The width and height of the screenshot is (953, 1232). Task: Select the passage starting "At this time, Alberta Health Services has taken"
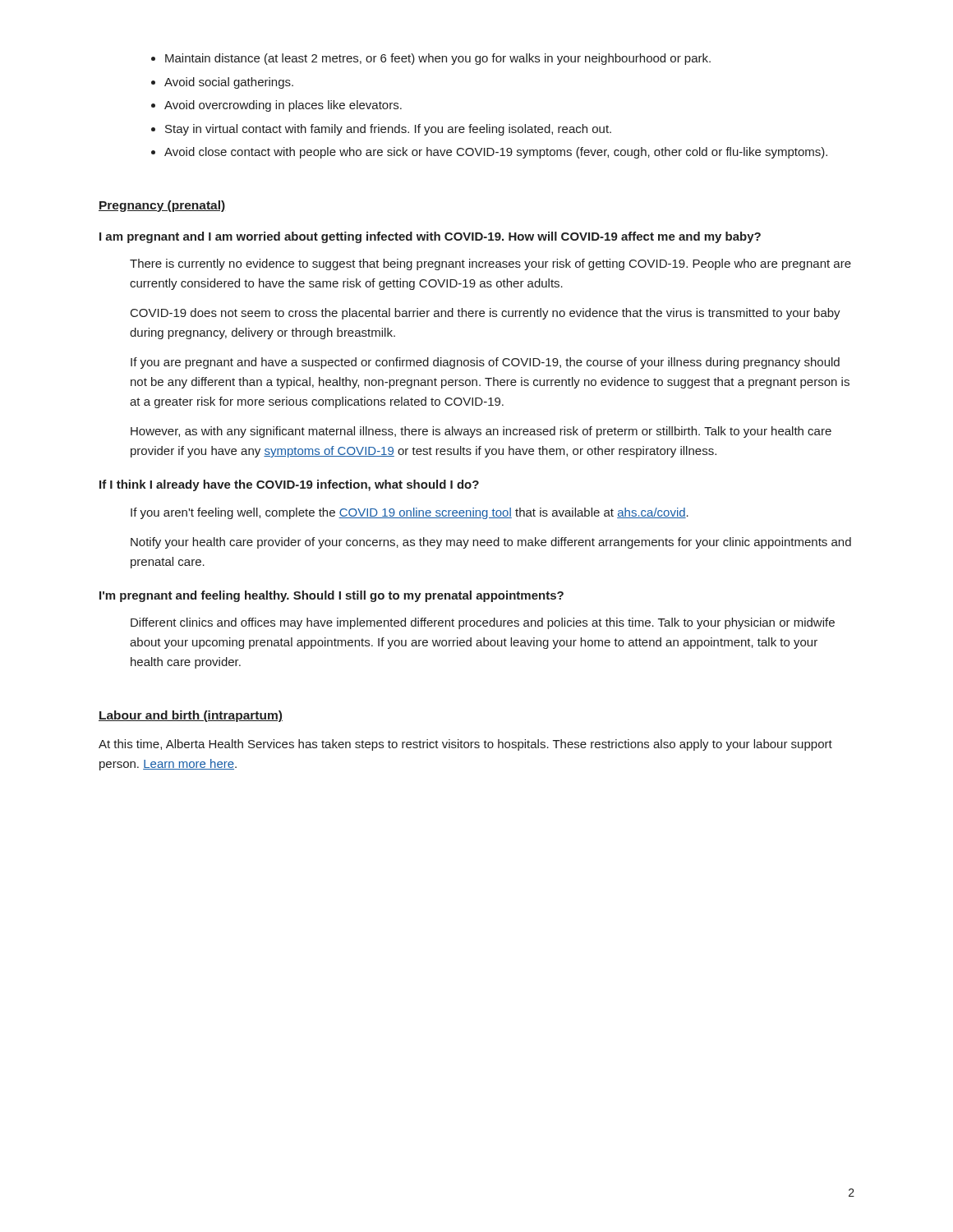pos(465,754)
